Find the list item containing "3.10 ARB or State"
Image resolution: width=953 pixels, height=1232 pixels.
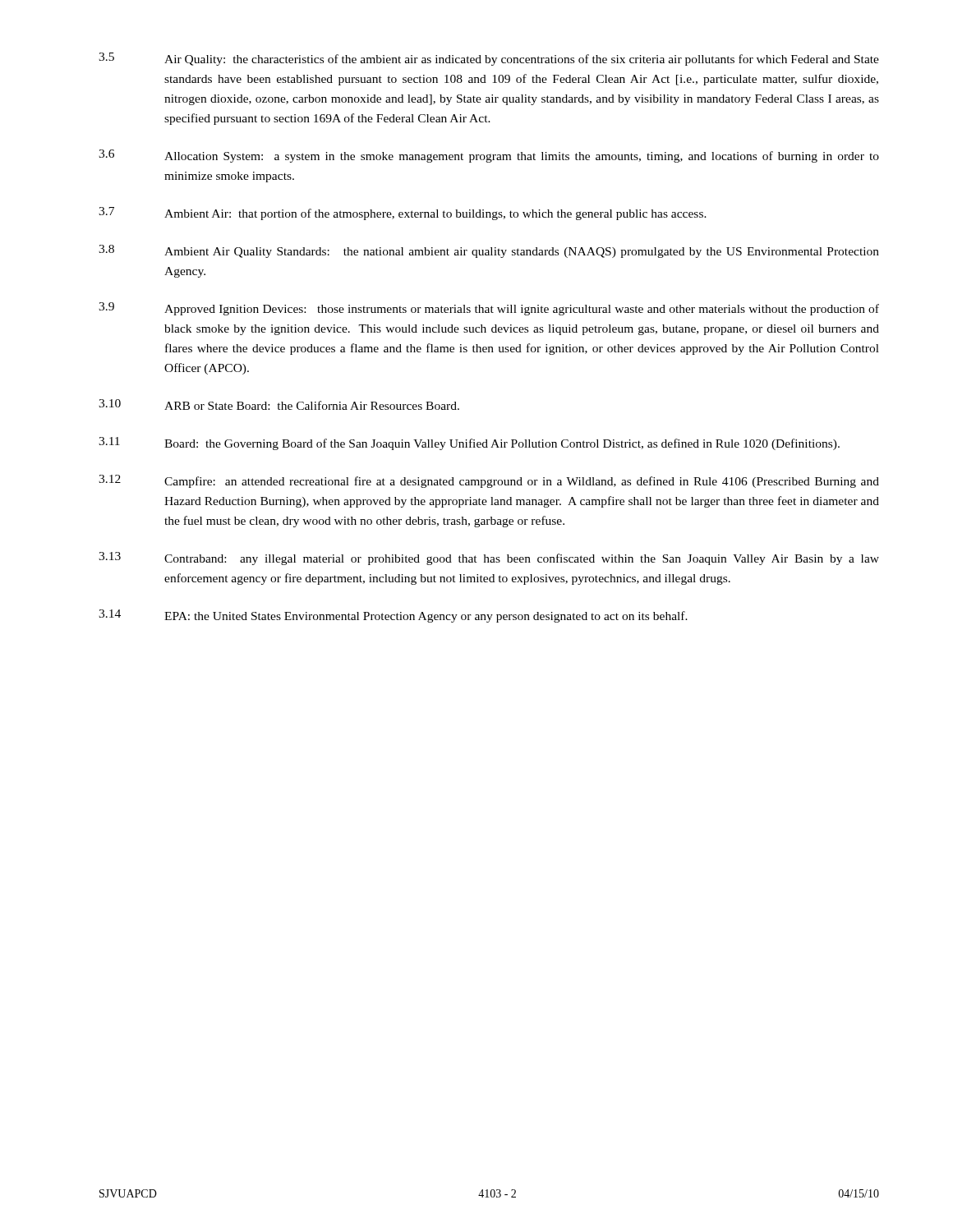click(x=279, y=405)
